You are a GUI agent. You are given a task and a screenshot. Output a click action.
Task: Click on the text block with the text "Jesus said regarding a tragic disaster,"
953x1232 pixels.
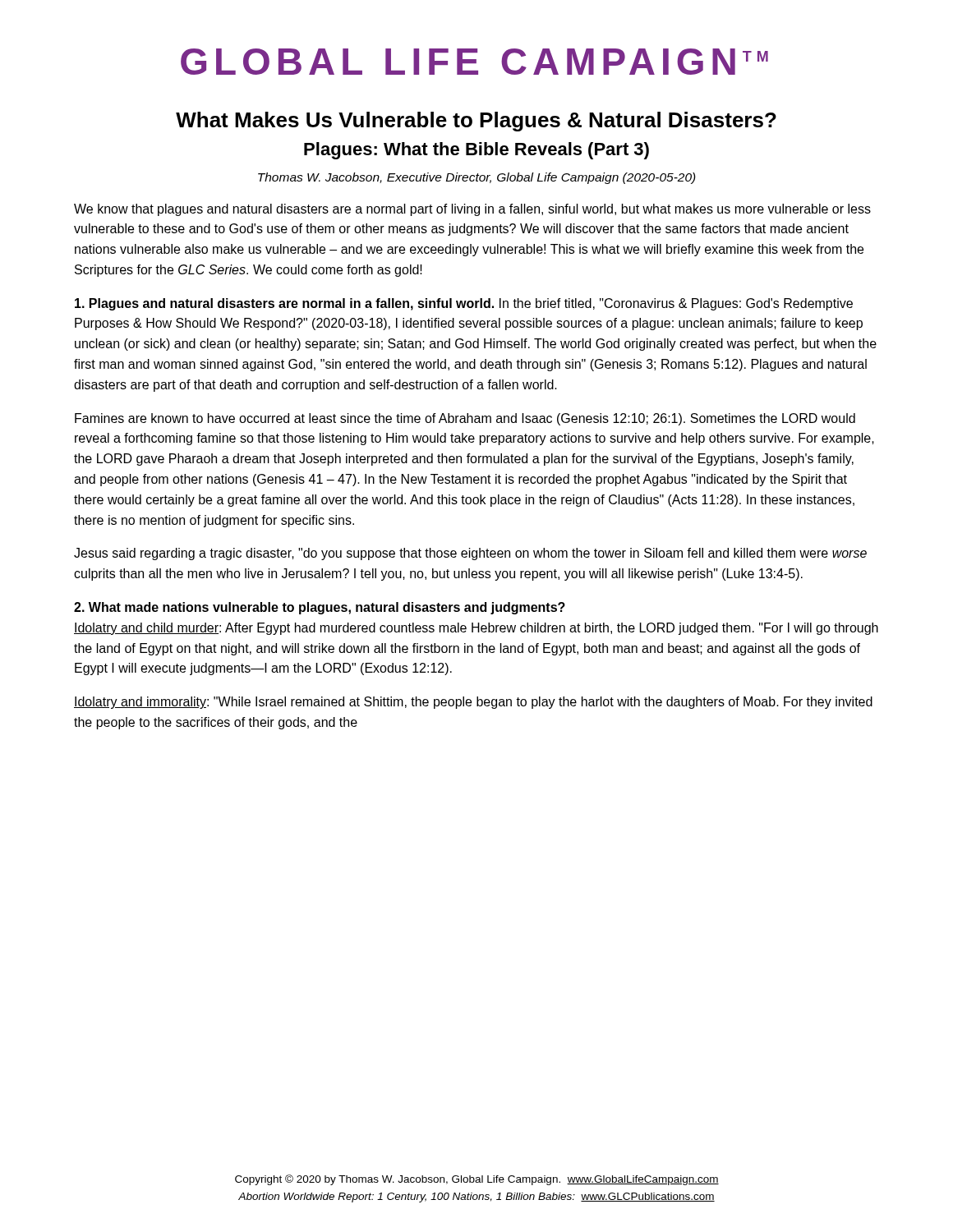coord(470,564)
